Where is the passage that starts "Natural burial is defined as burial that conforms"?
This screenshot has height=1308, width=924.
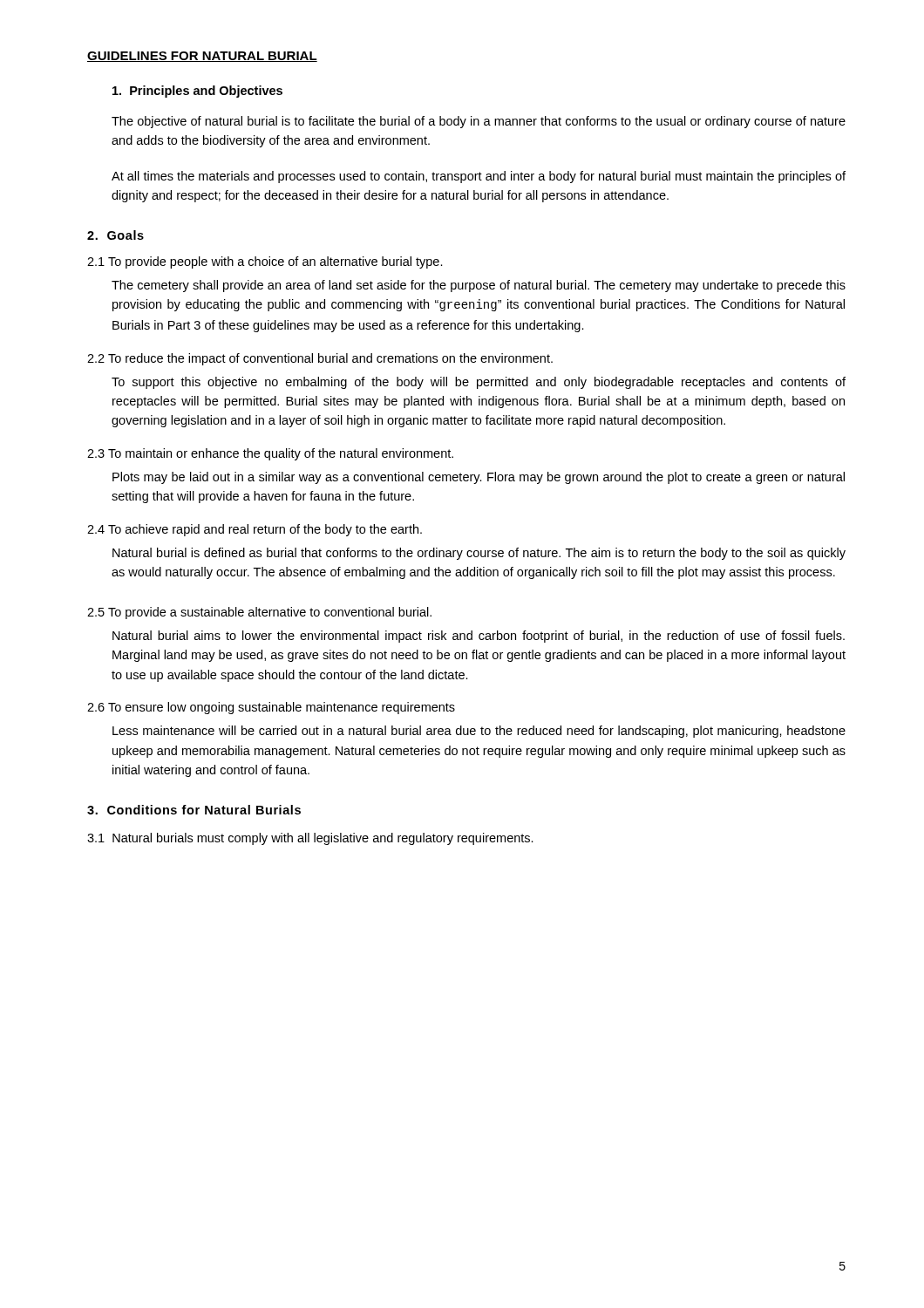coord(479,563)
